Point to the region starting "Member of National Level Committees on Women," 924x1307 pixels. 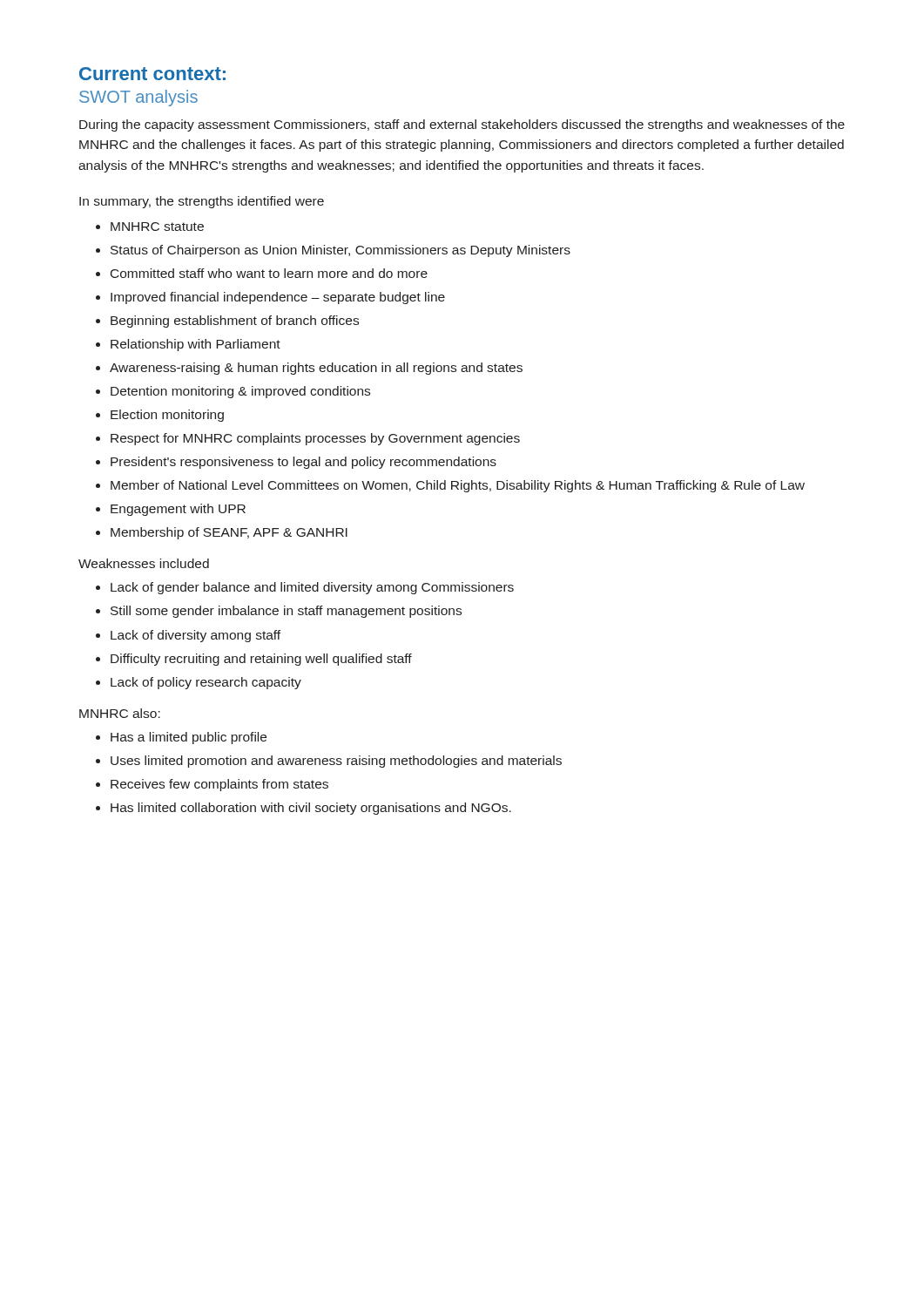[x=462, y=485]
